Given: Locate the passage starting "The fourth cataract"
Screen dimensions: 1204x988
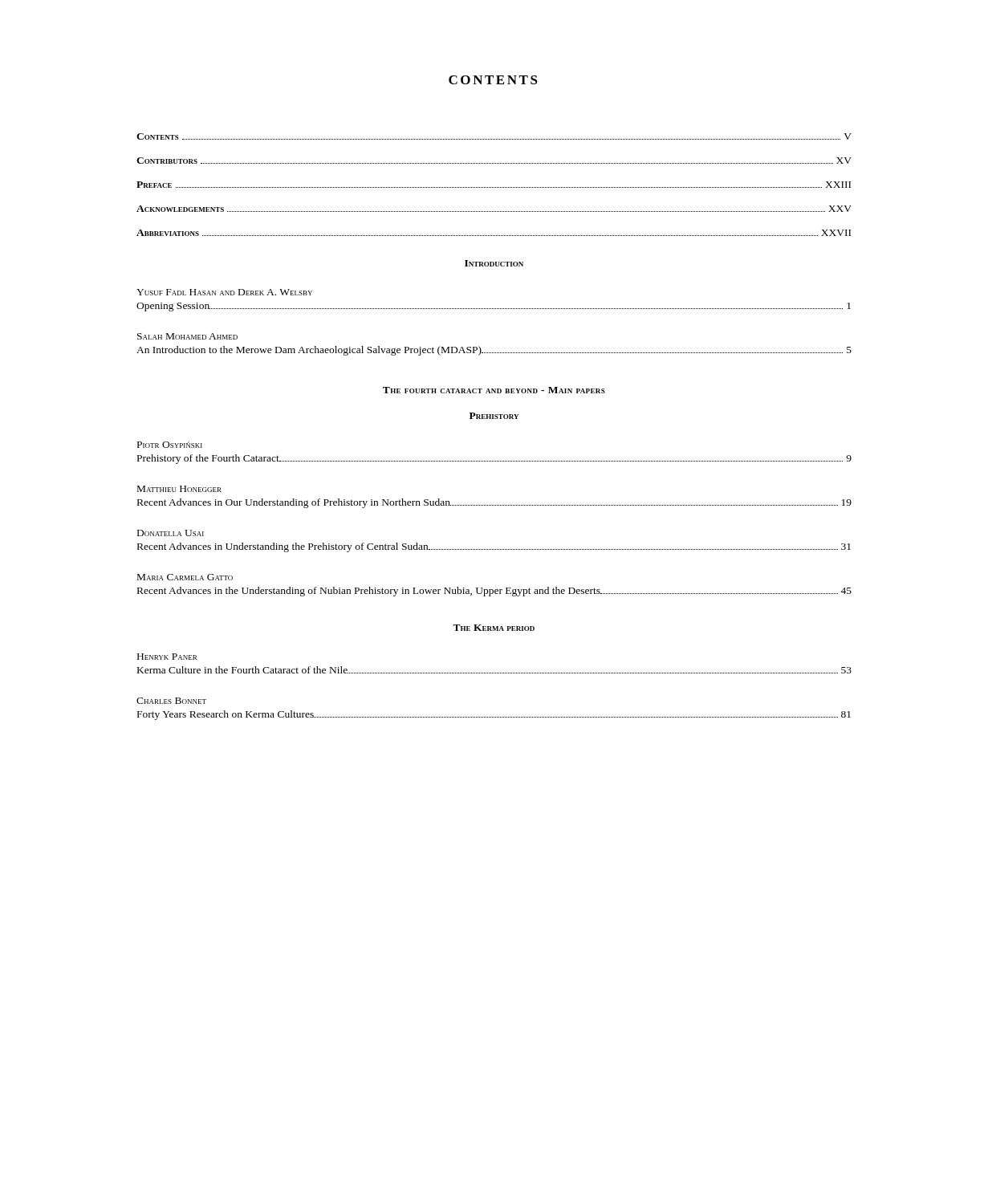Looking at the screenshot, I should 494,390.
